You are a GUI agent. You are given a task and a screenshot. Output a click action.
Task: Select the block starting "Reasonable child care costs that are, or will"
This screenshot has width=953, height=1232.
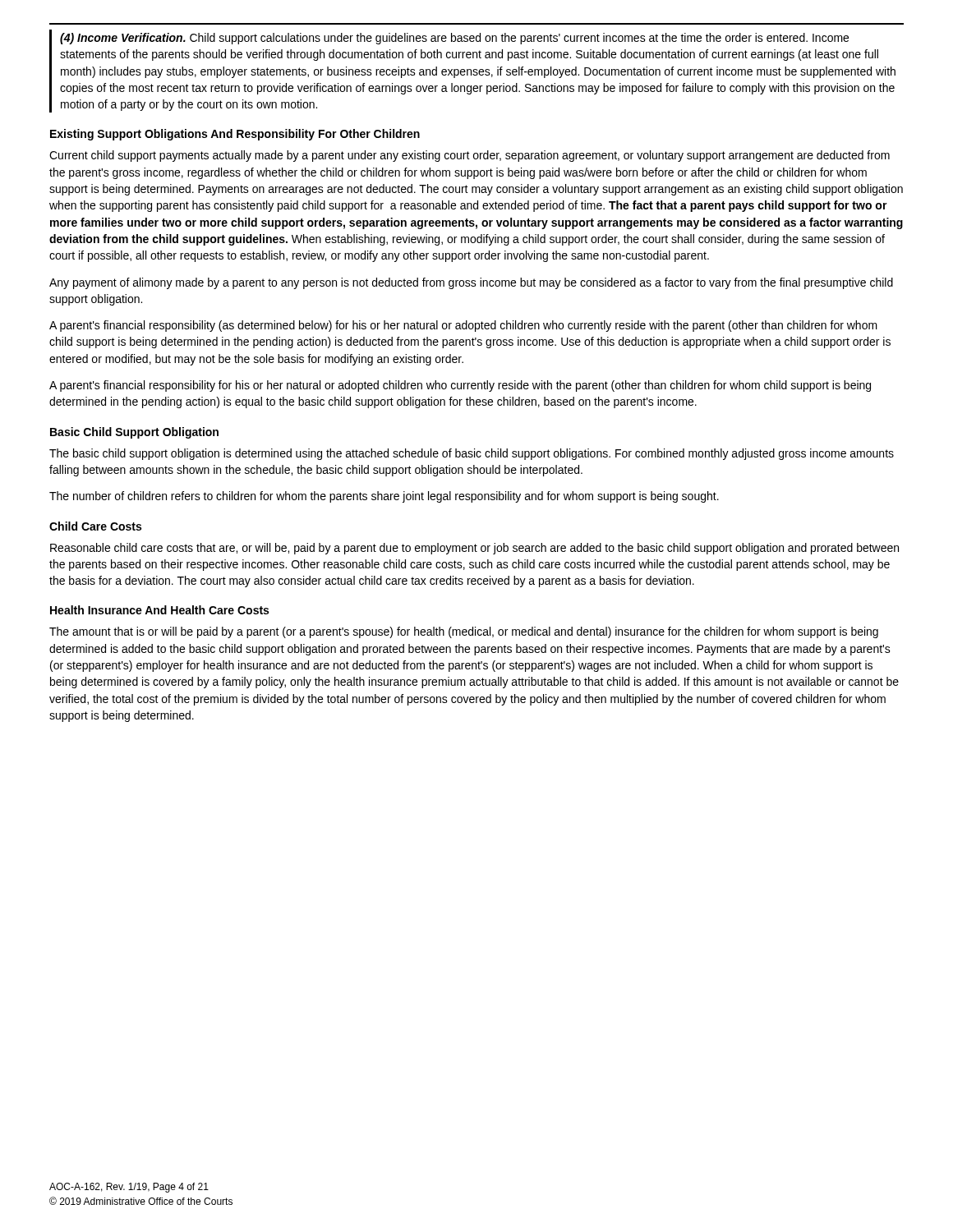click(474, 564)
